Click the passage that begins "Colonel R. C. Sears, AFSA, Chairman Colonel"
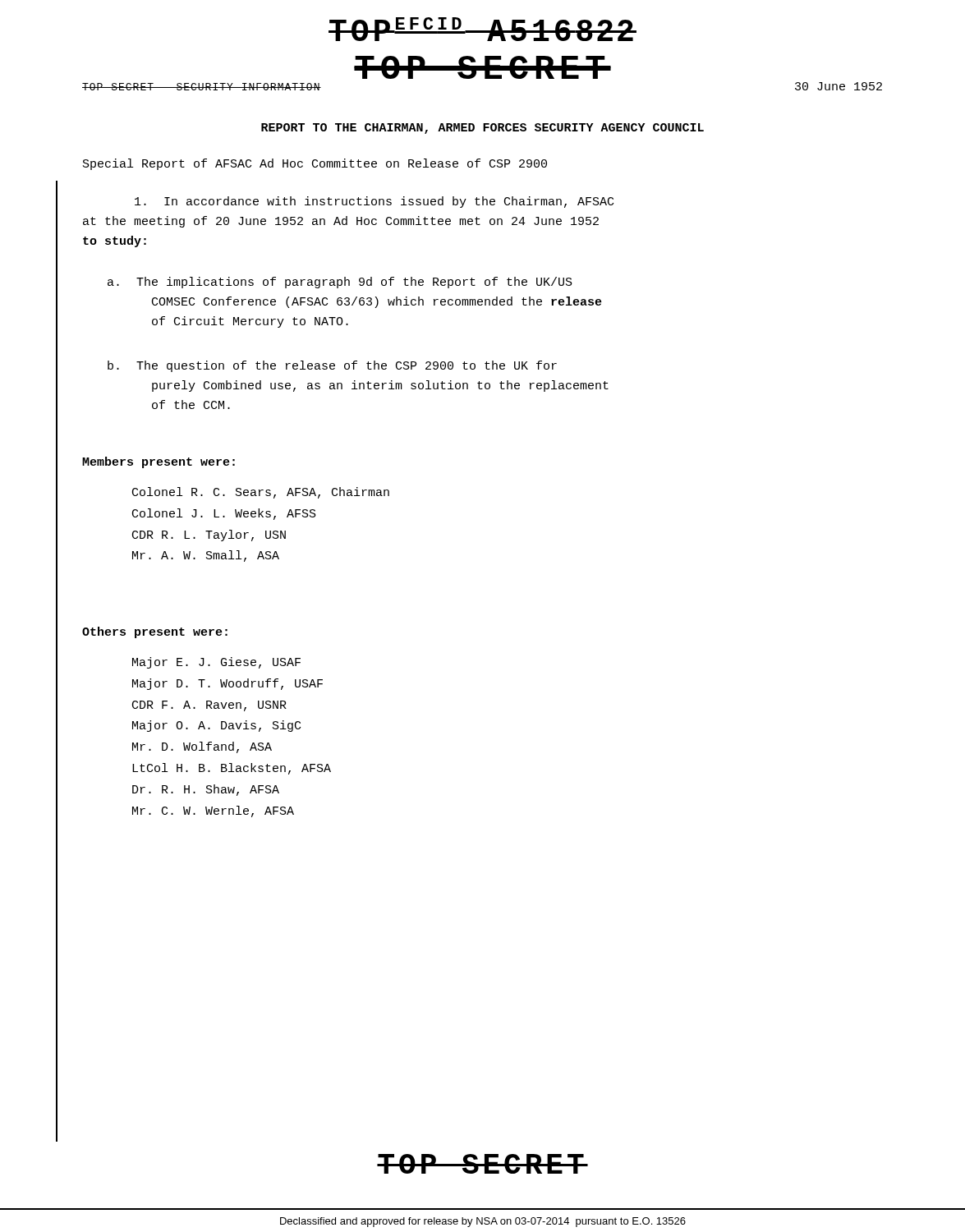Viewport: 965px width, 1232px height. point(261,525)
